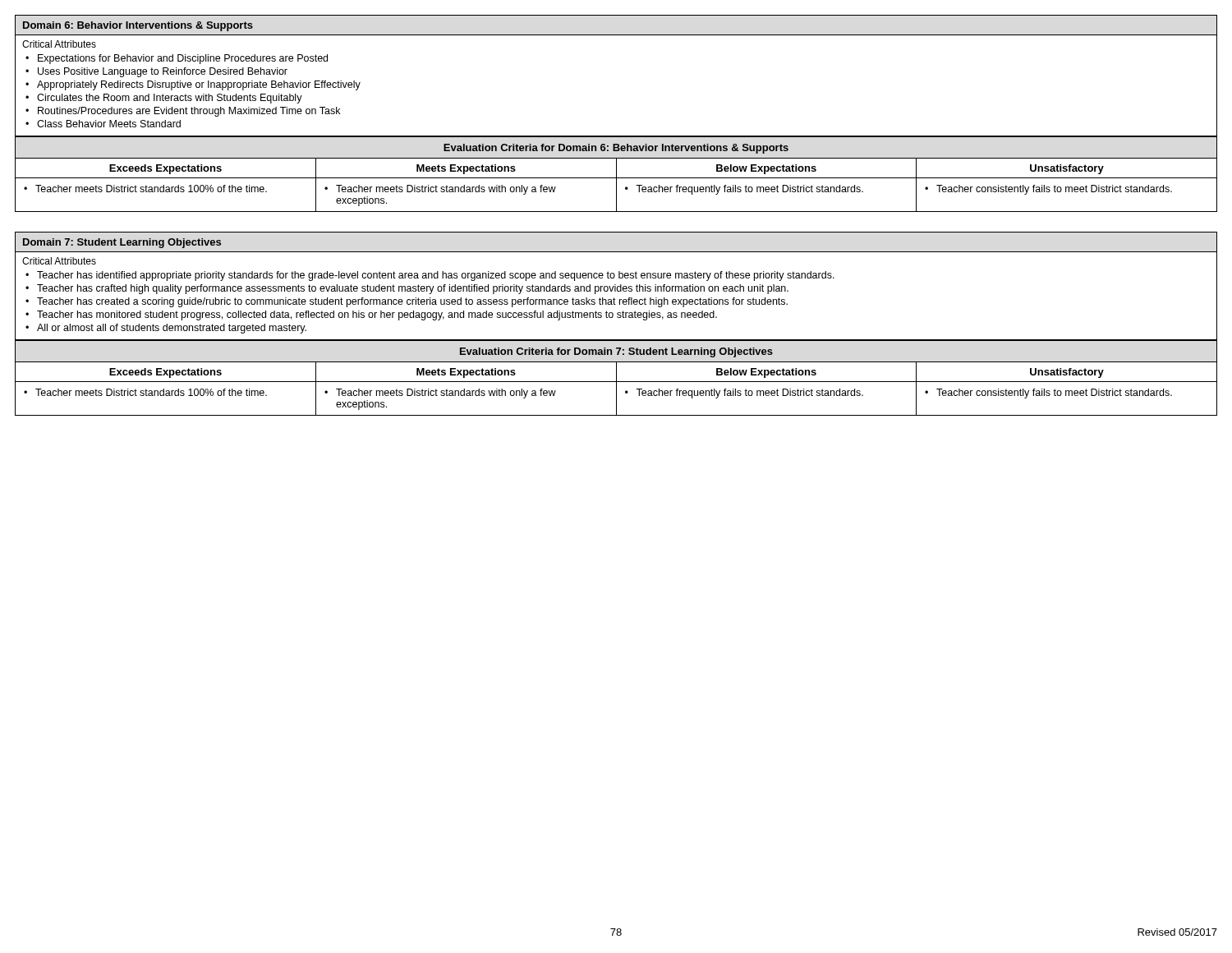Find the list item that reads "Circulates the Room"

[x=169, y=98]
